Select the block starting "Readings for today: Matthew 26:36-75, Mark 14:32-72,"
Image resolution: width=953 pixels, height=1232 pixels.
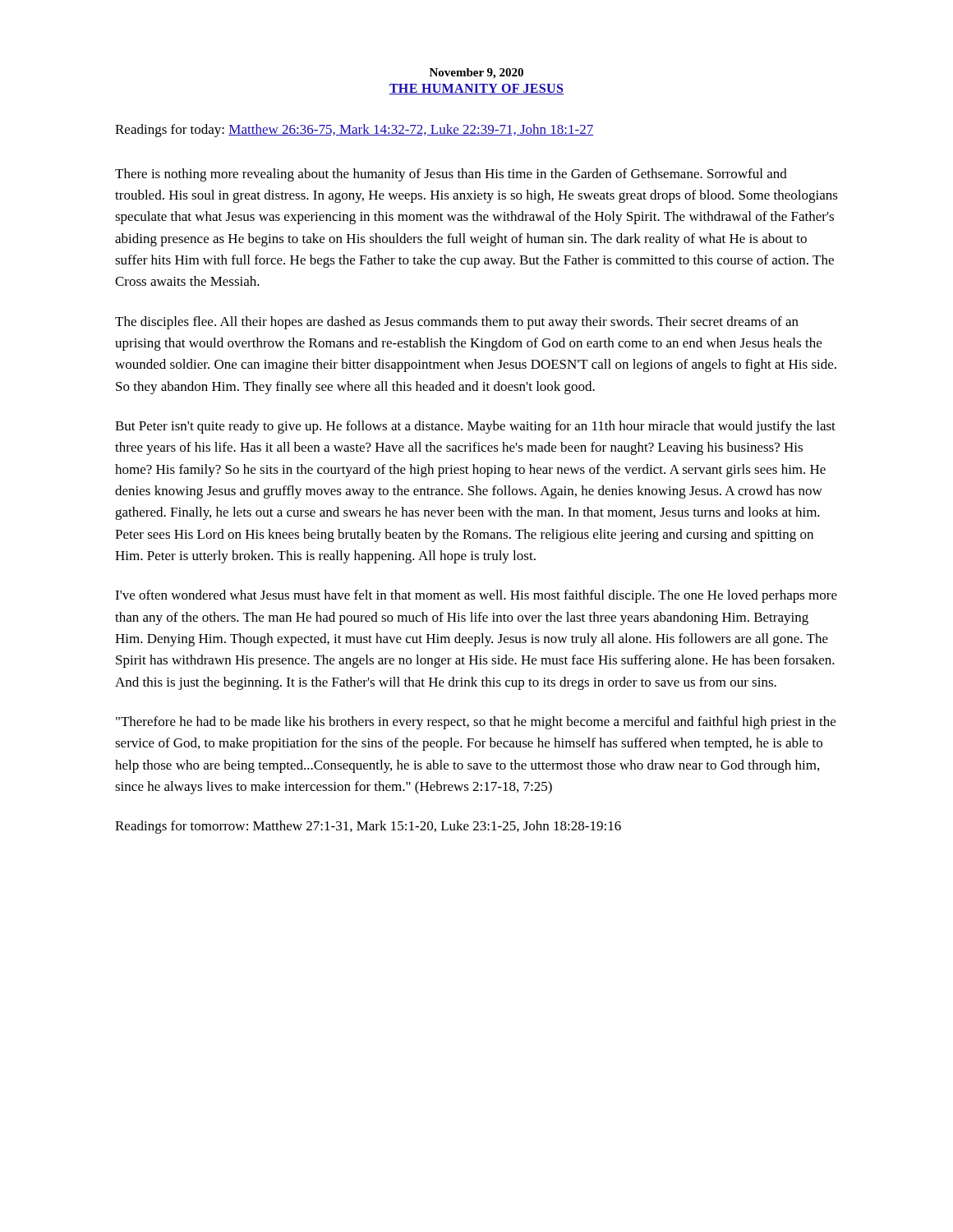354,129
